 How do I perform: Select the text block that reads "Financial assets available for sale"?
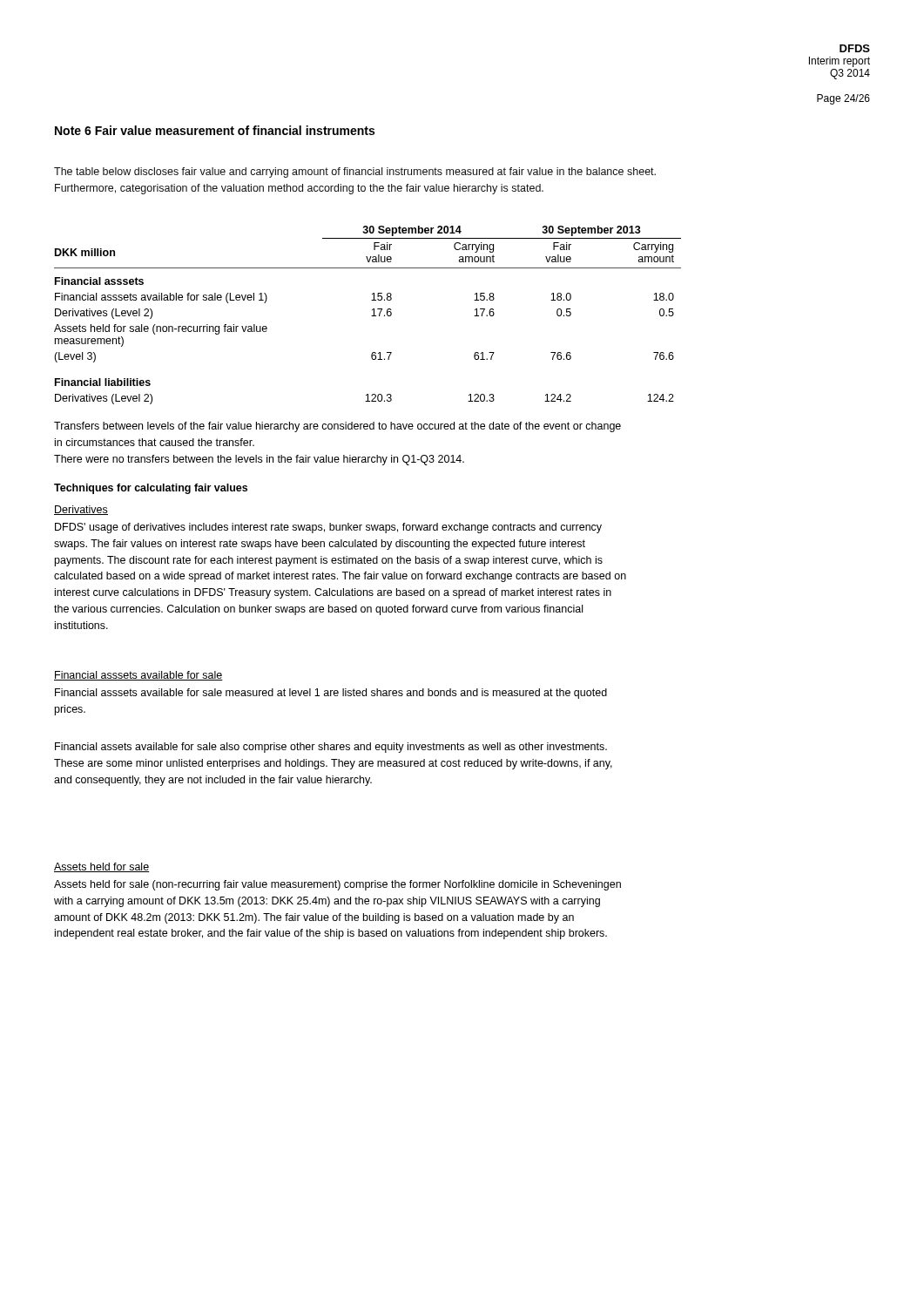341,763
